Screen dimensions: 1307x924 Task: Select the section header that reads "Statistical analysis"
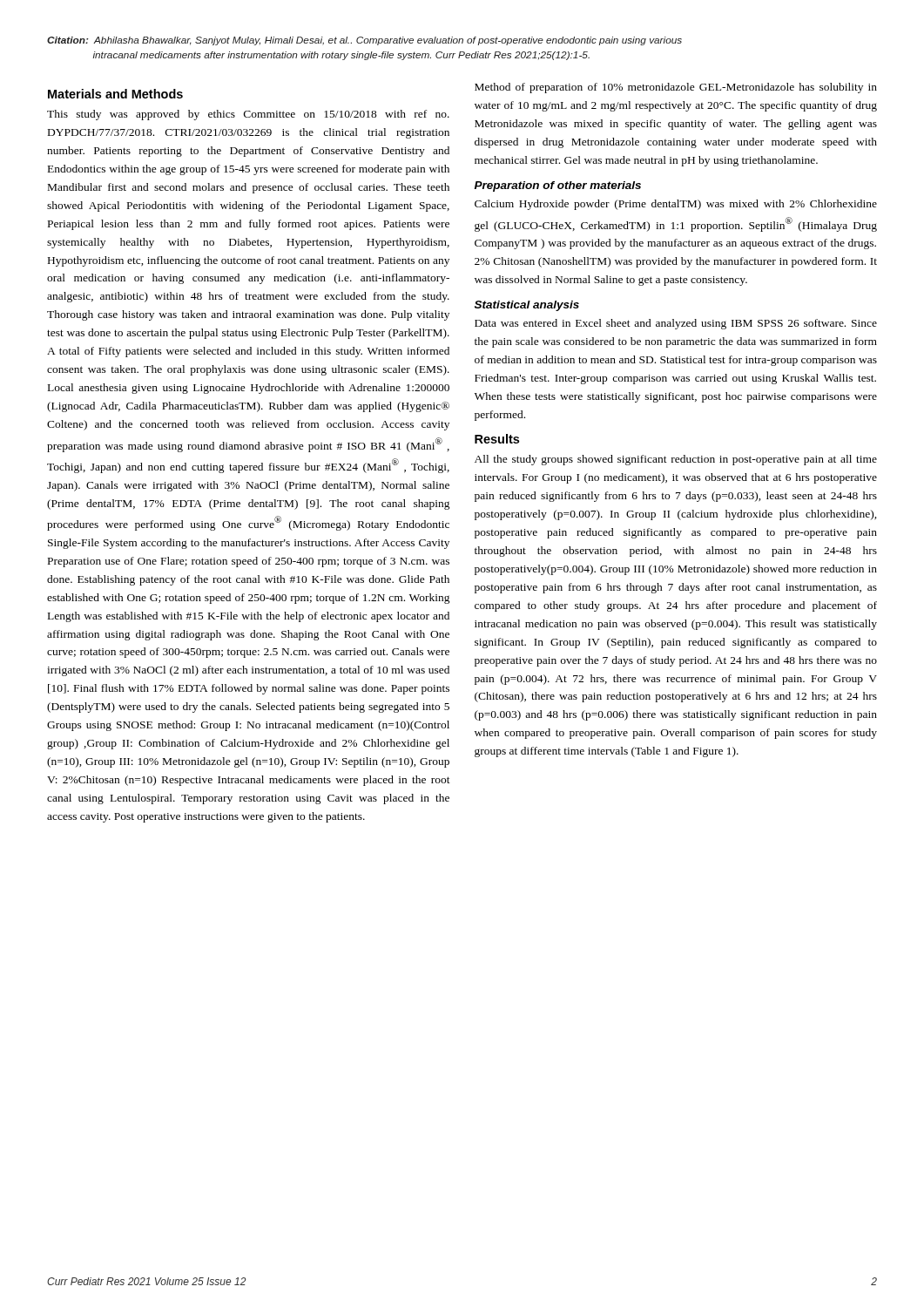click(527, 304)
